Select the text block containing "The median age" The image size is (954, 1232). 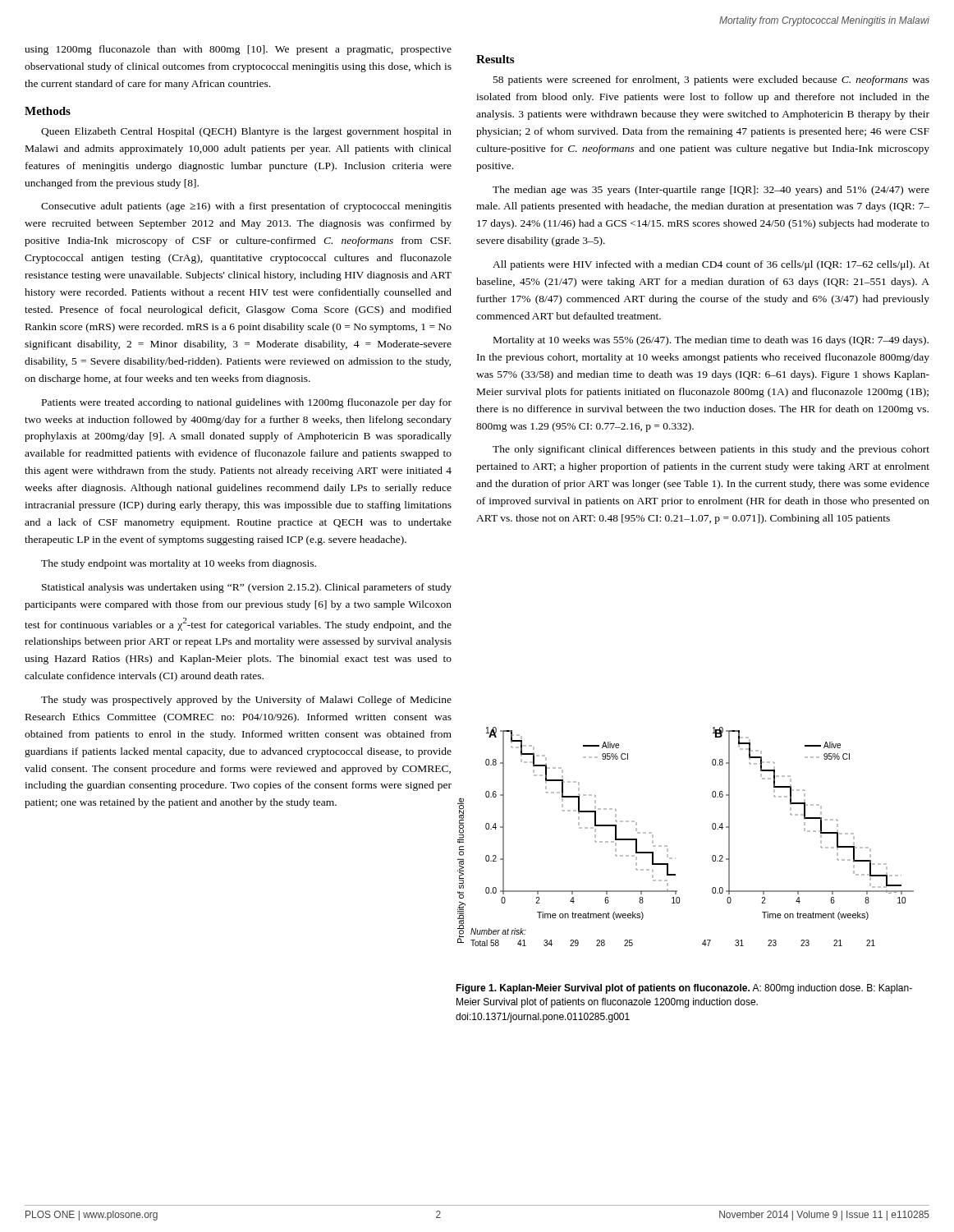tap(703, 215)
